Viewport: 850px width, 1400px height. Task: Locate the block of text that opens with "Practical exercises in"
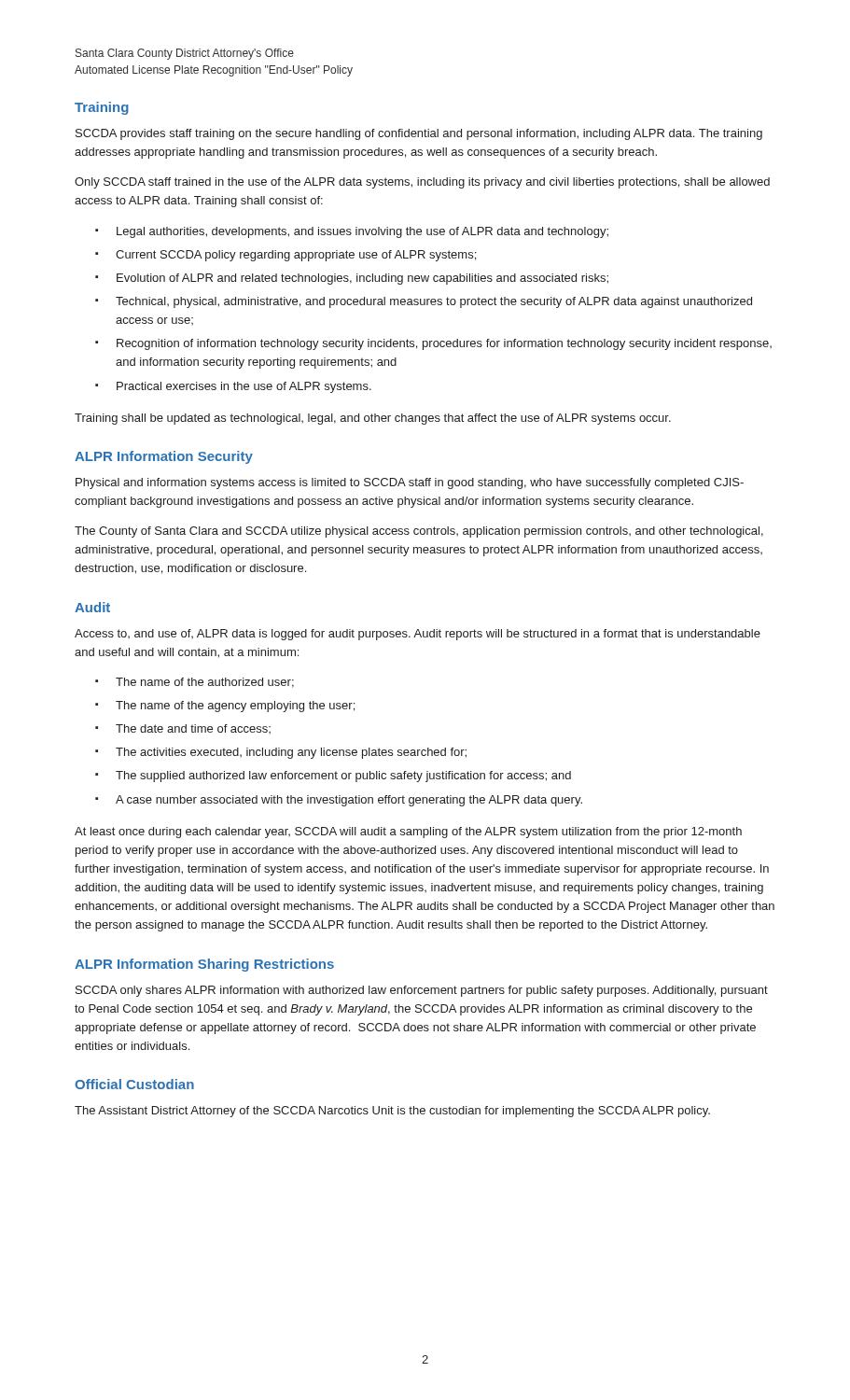point(244,386)
